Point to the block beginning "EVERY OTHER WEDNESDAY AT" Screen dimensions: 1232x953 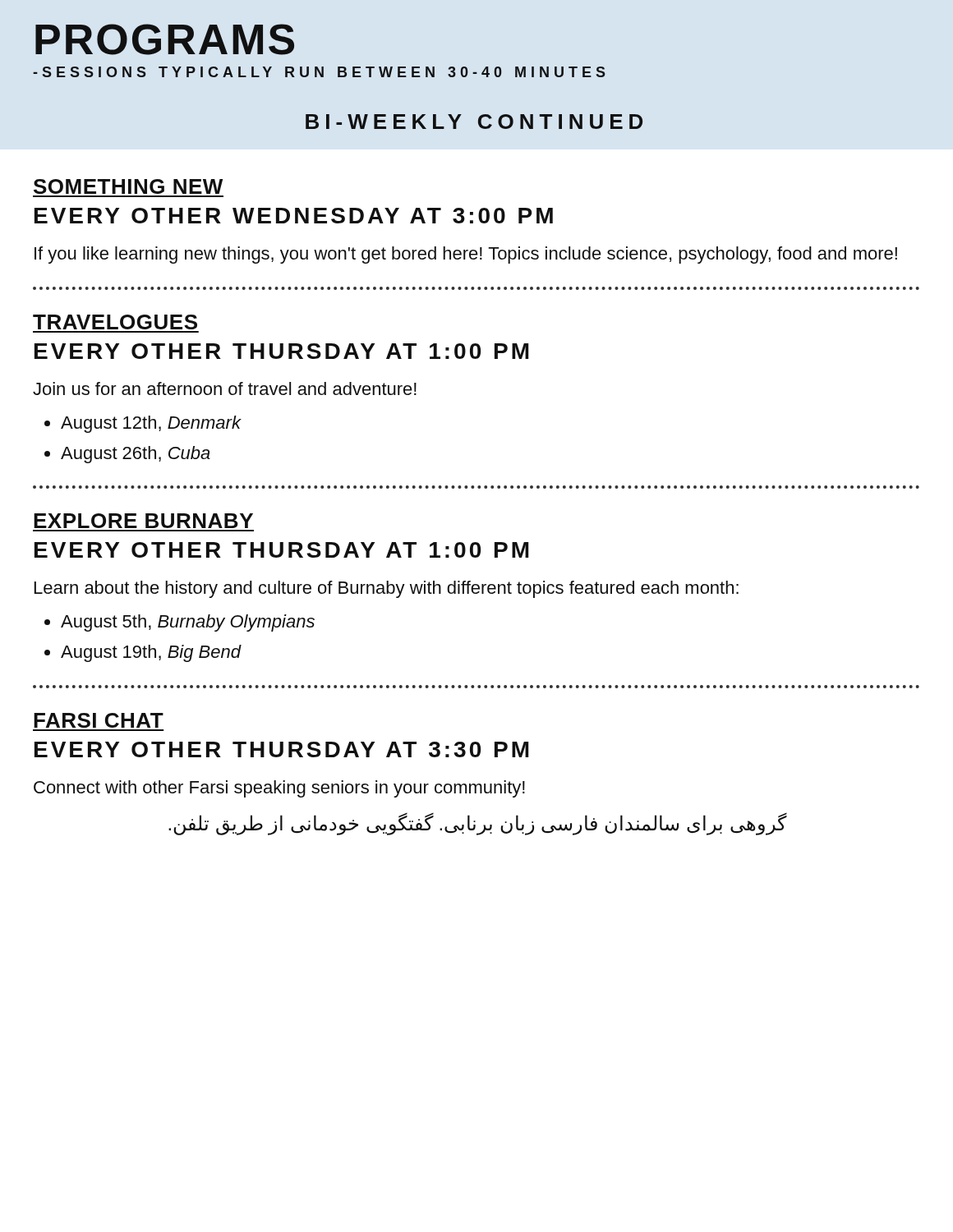[x=295, y=216]
